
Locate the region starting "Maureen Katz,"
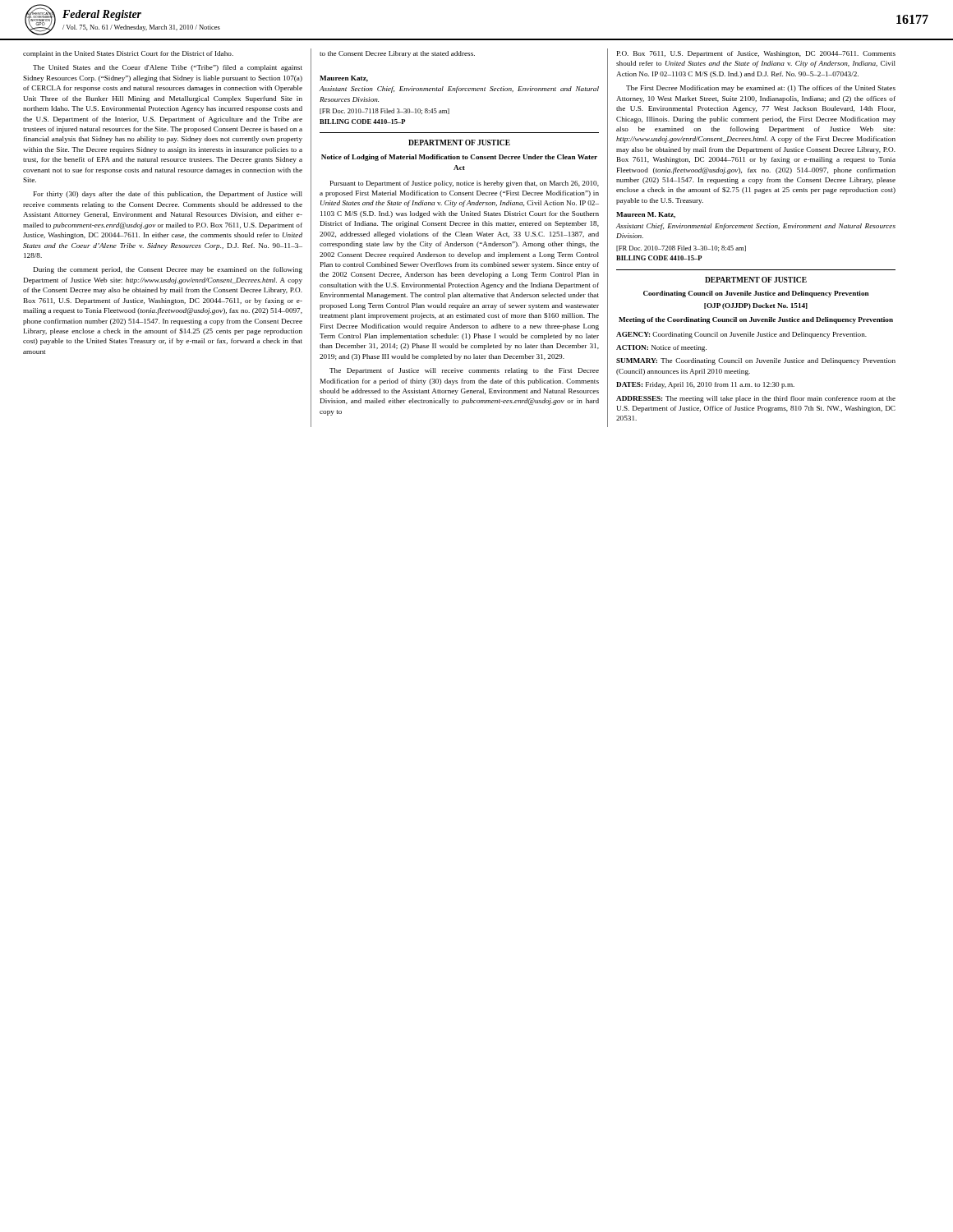point(344,78)
